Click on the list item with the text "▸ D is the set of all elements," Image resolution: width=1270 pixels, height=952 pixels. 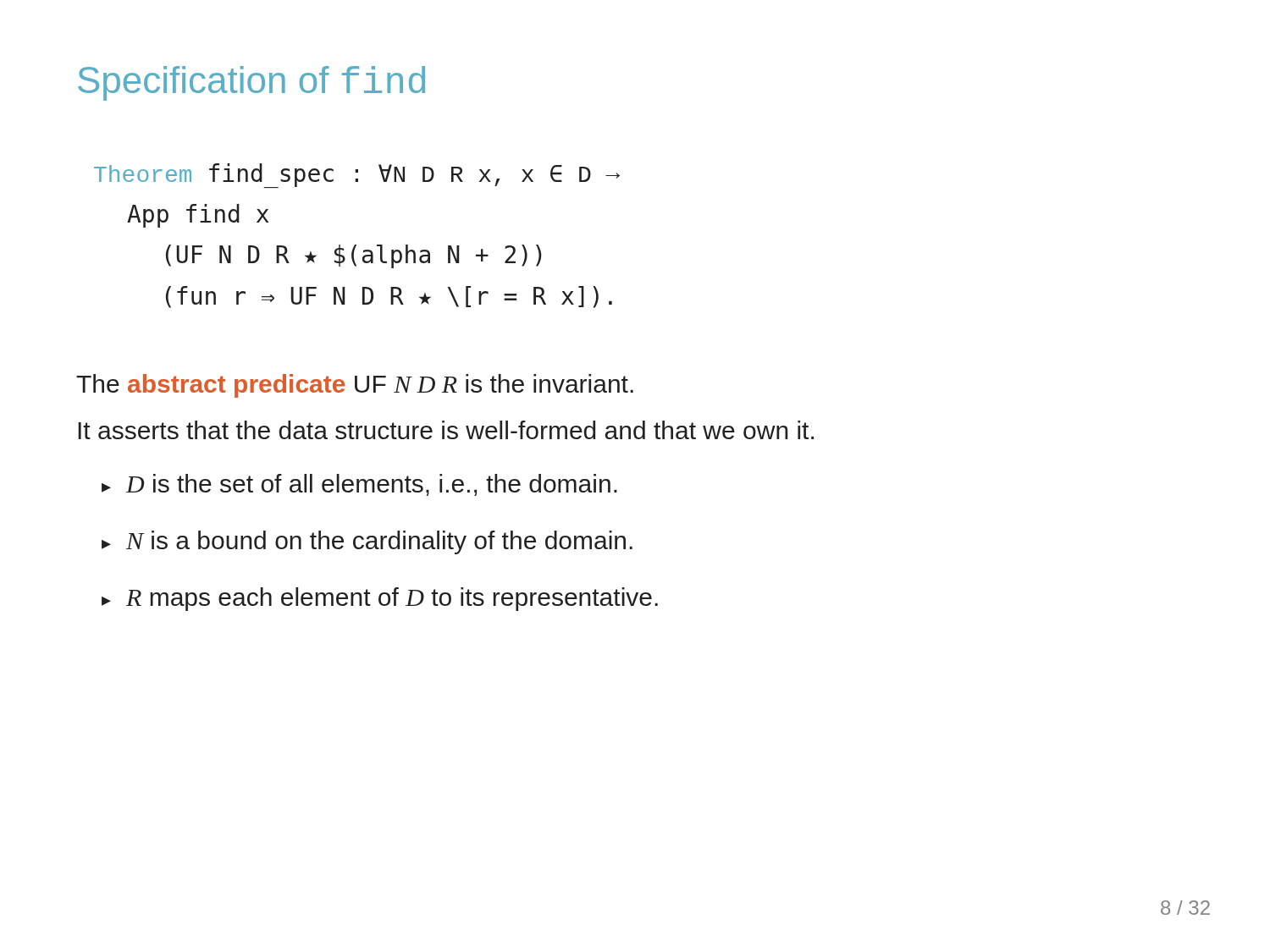[x=360, y=483]
